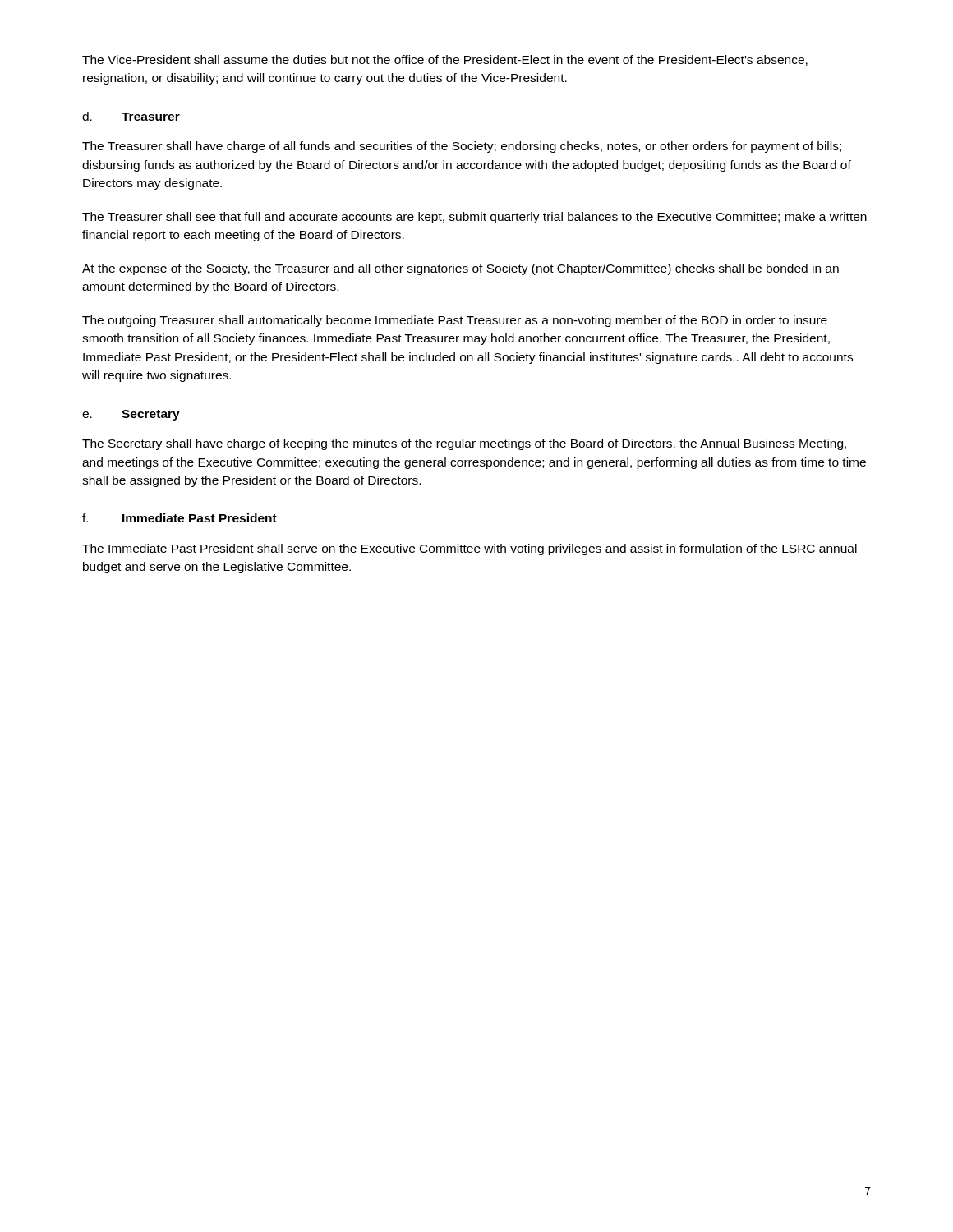953x1232 pixels.
Task: Navigate to the element starting "The Secretary shall have"
Action: click(x=474, y=462)
